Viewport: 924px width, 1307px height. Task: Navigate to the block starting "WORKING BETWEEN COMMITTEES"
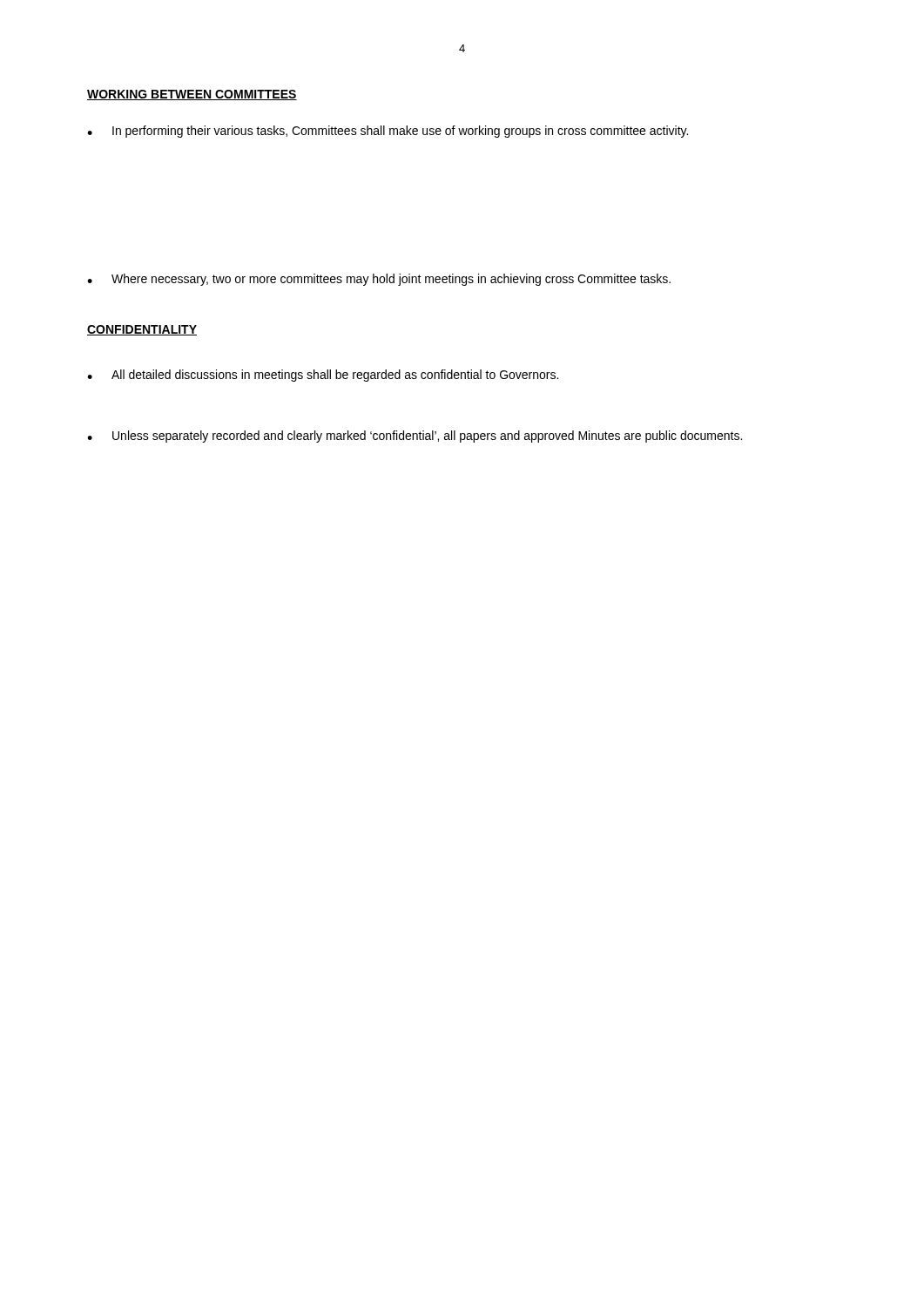(x=192, y=94)
